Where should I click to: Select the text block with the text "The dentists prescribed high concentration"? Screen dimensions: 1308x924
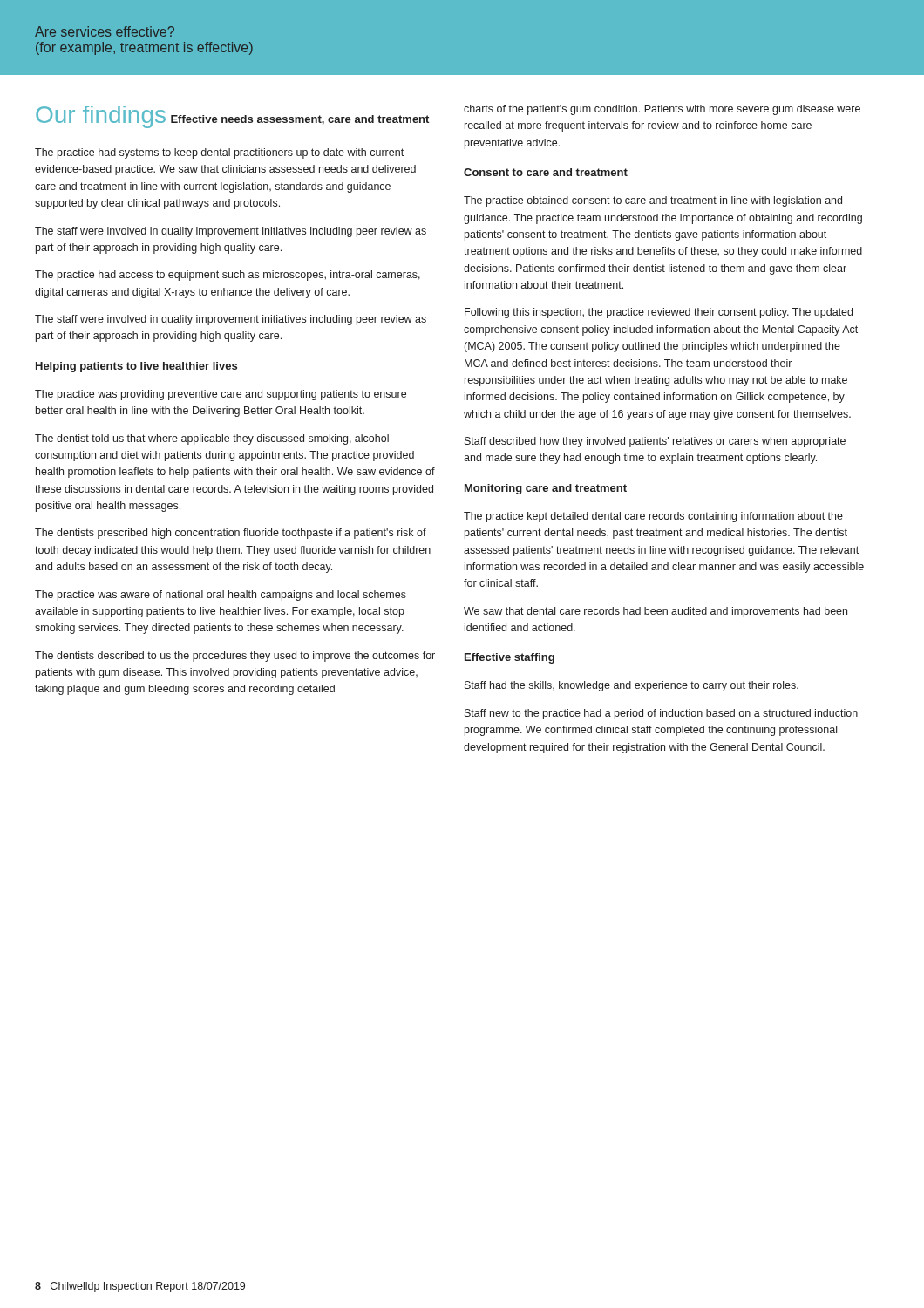tap(235, 551)
